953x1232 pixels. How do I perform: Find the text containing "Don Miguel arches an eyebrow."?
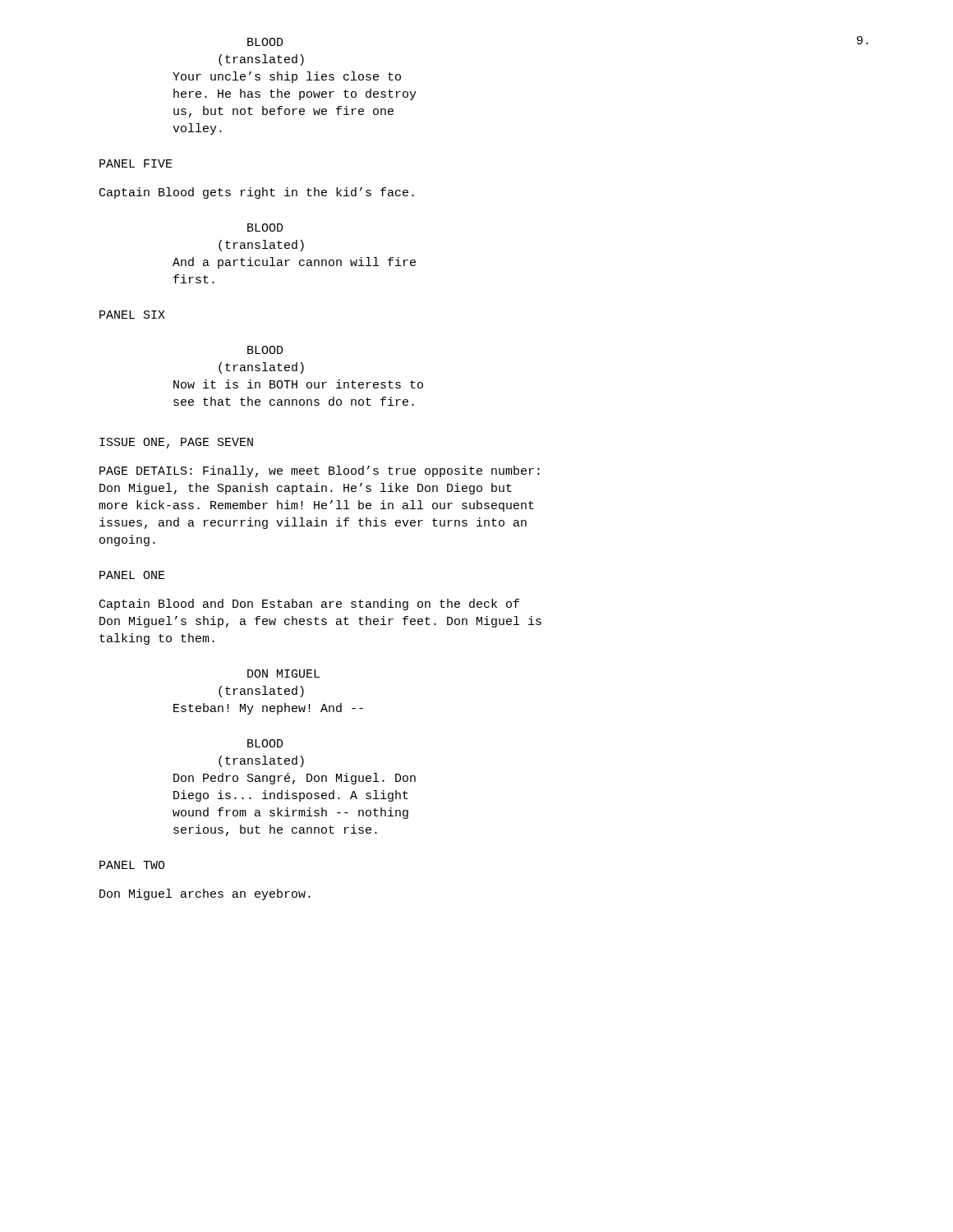coord(206,895)
